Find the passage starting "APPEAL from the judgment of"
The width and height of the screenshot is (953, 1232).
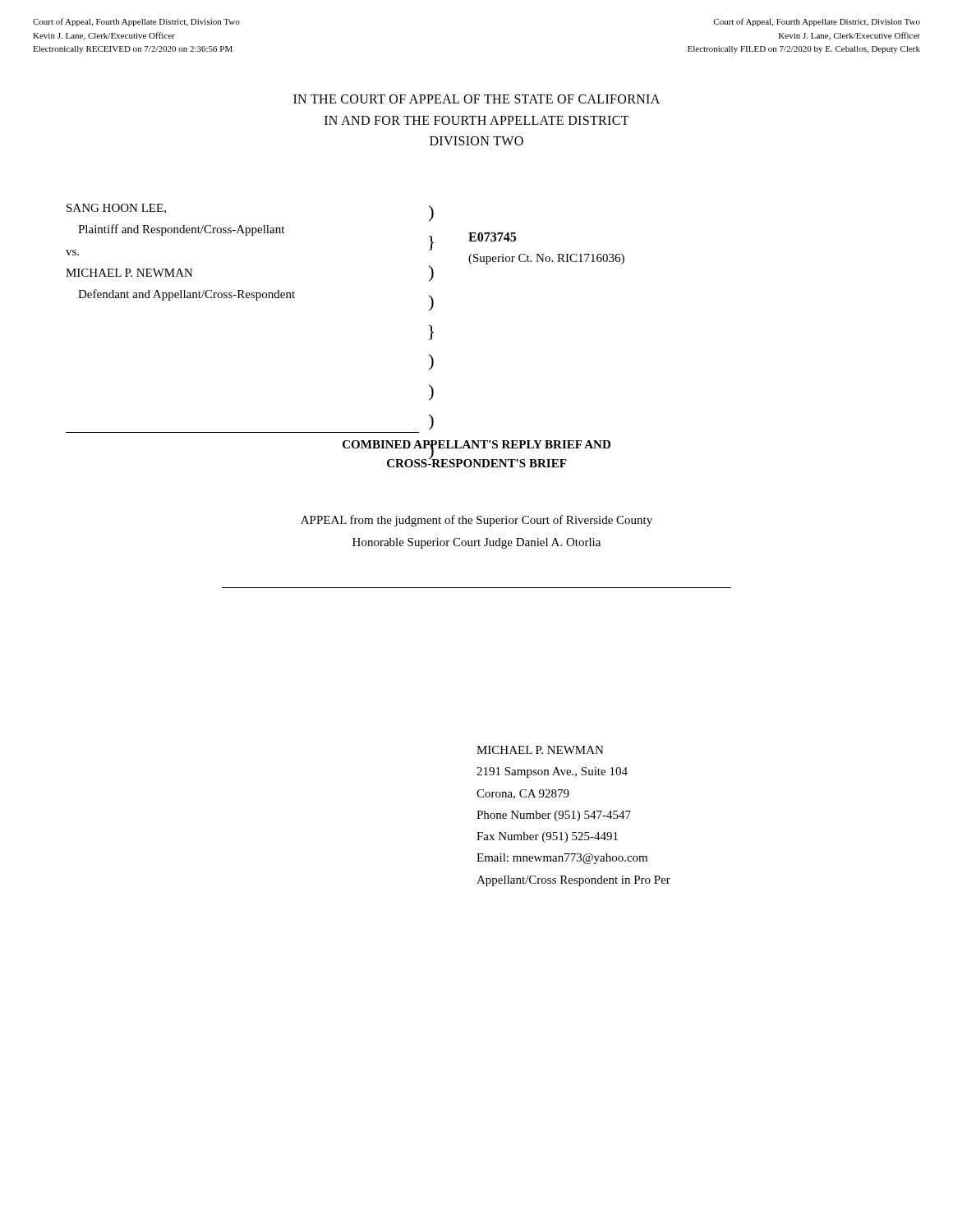[476, 531]
